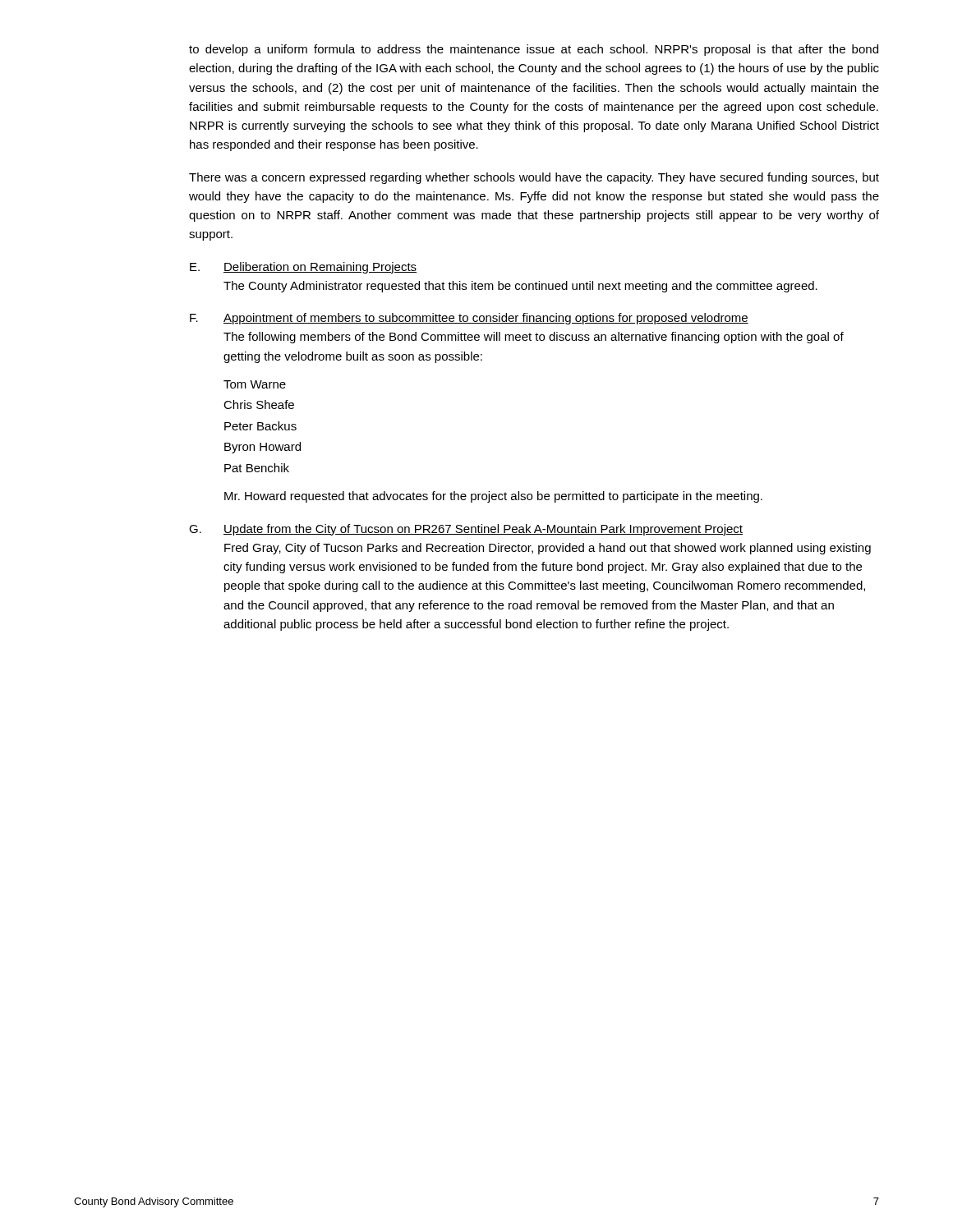Point to the text starting "to develop a uniform formula"
This screenshot has width=953, height=1232.
(534, 97)
